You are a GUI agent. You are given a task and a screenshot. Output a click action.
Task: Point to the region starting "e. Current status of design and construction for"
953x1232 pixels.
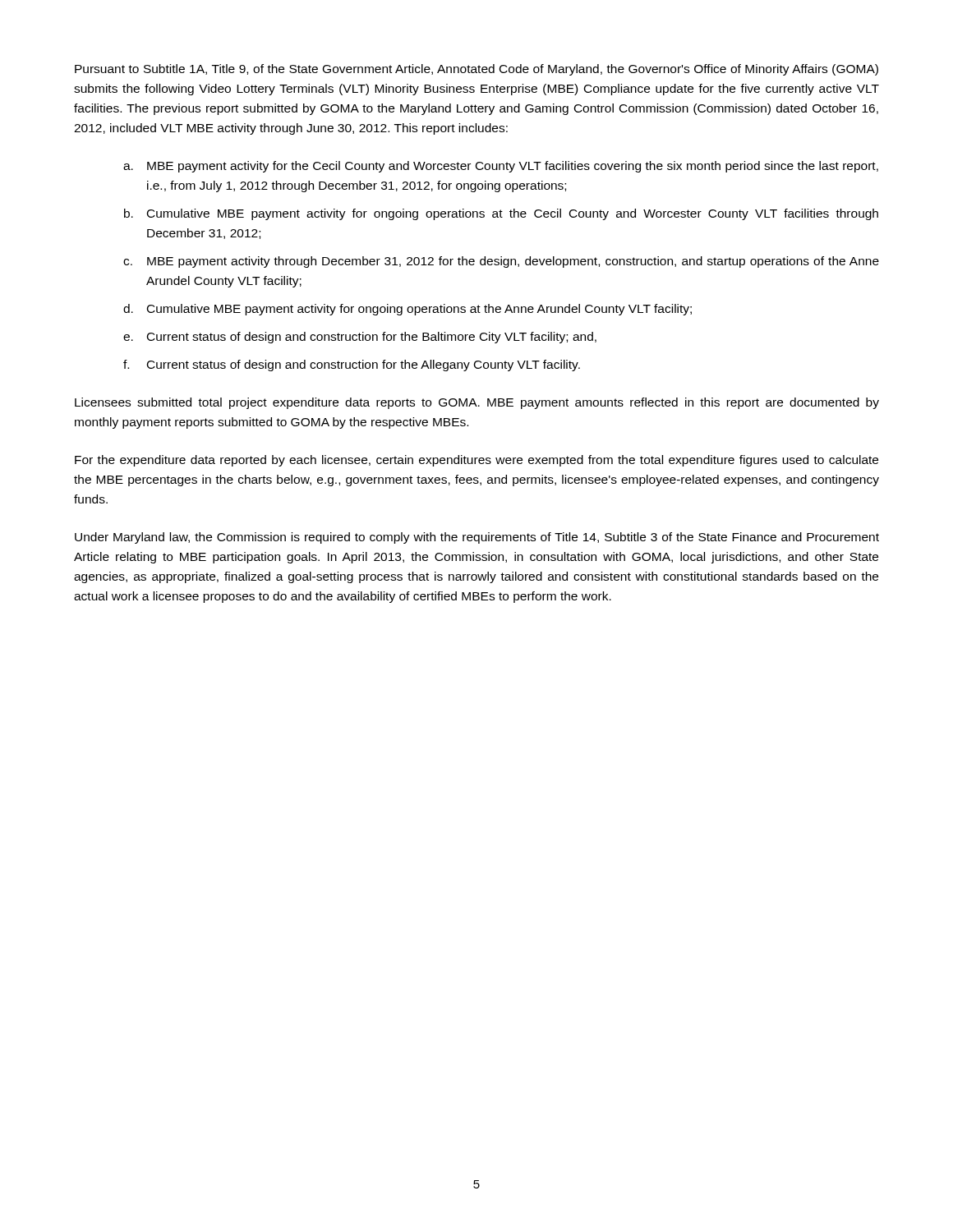501,337
